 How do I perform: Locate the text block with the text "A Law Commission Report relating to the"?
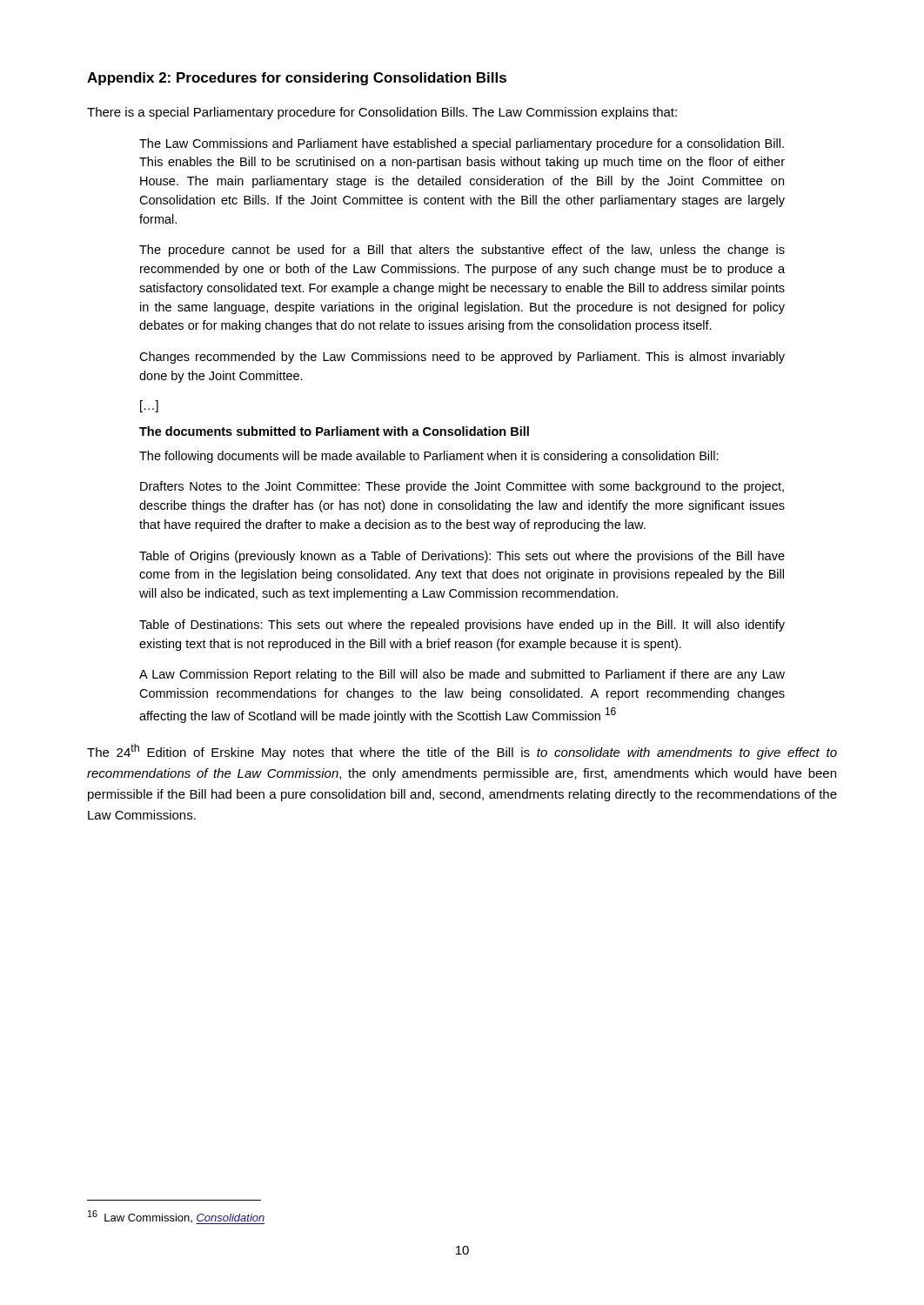coord(462,695)
